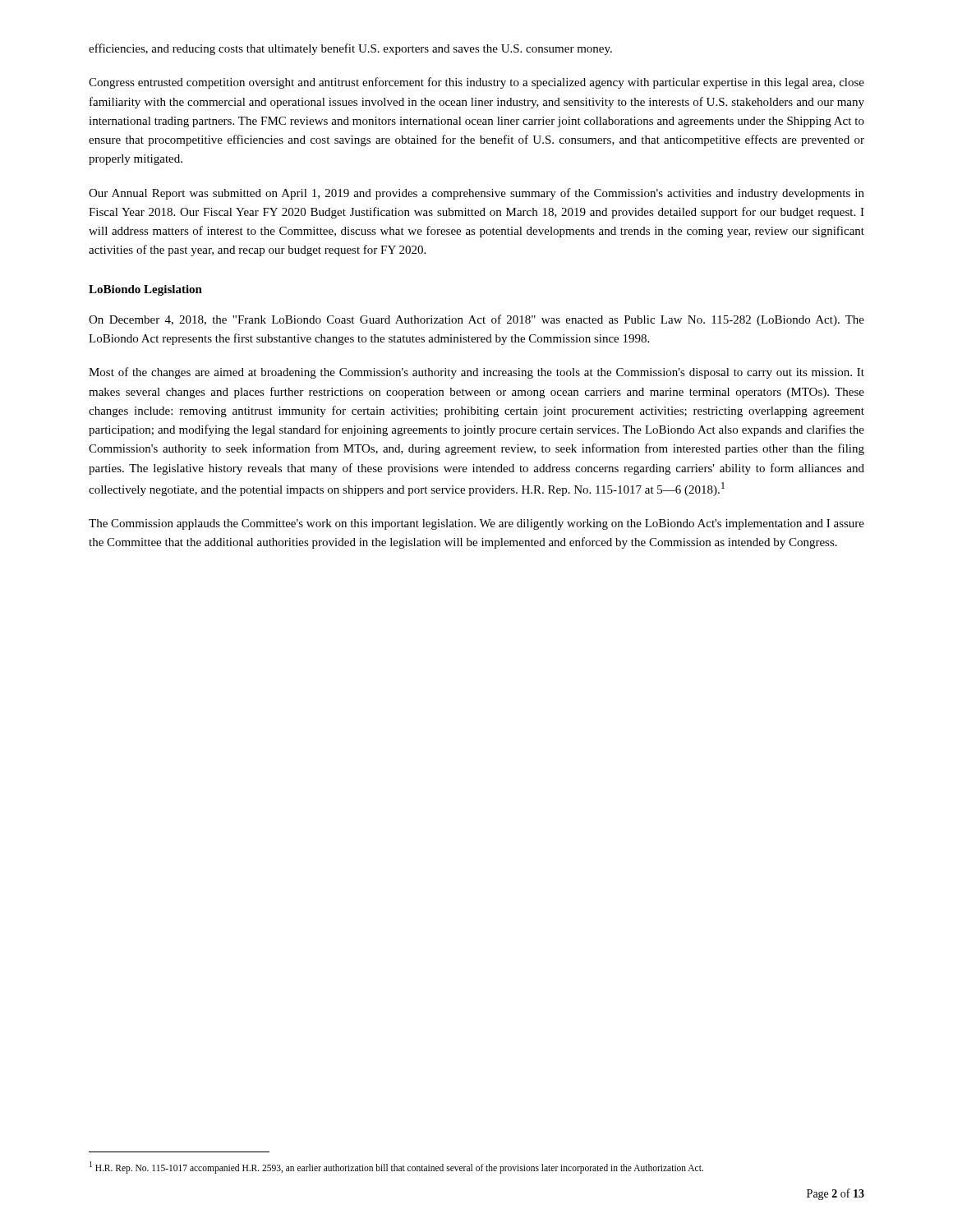
Task: Navigate to the region starting "On December 4, 2018, the "Frank LoBiondo"
Action: [476, 329]
